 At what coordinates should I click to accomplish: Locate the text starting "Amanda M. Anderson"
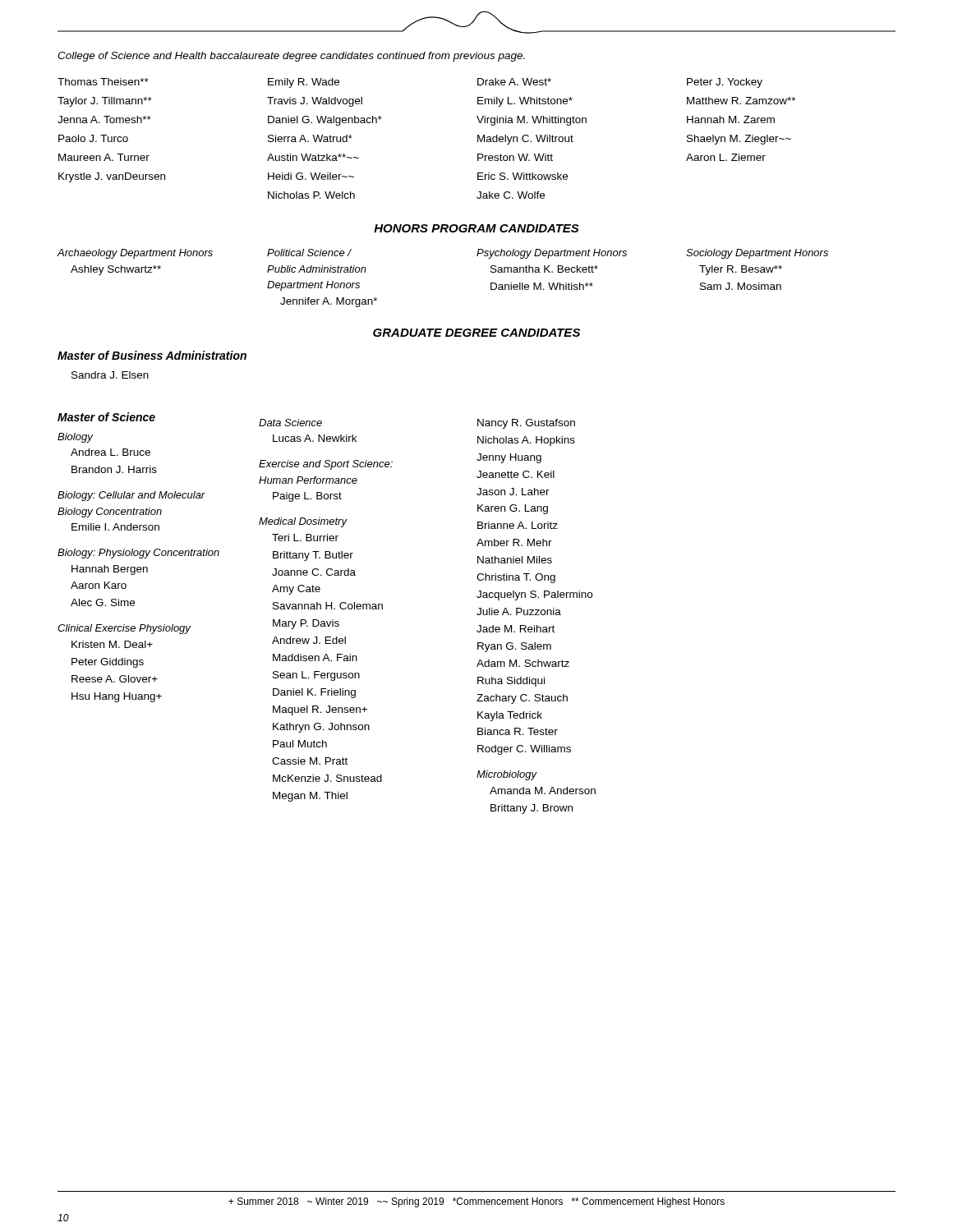[x=543, y=791]
